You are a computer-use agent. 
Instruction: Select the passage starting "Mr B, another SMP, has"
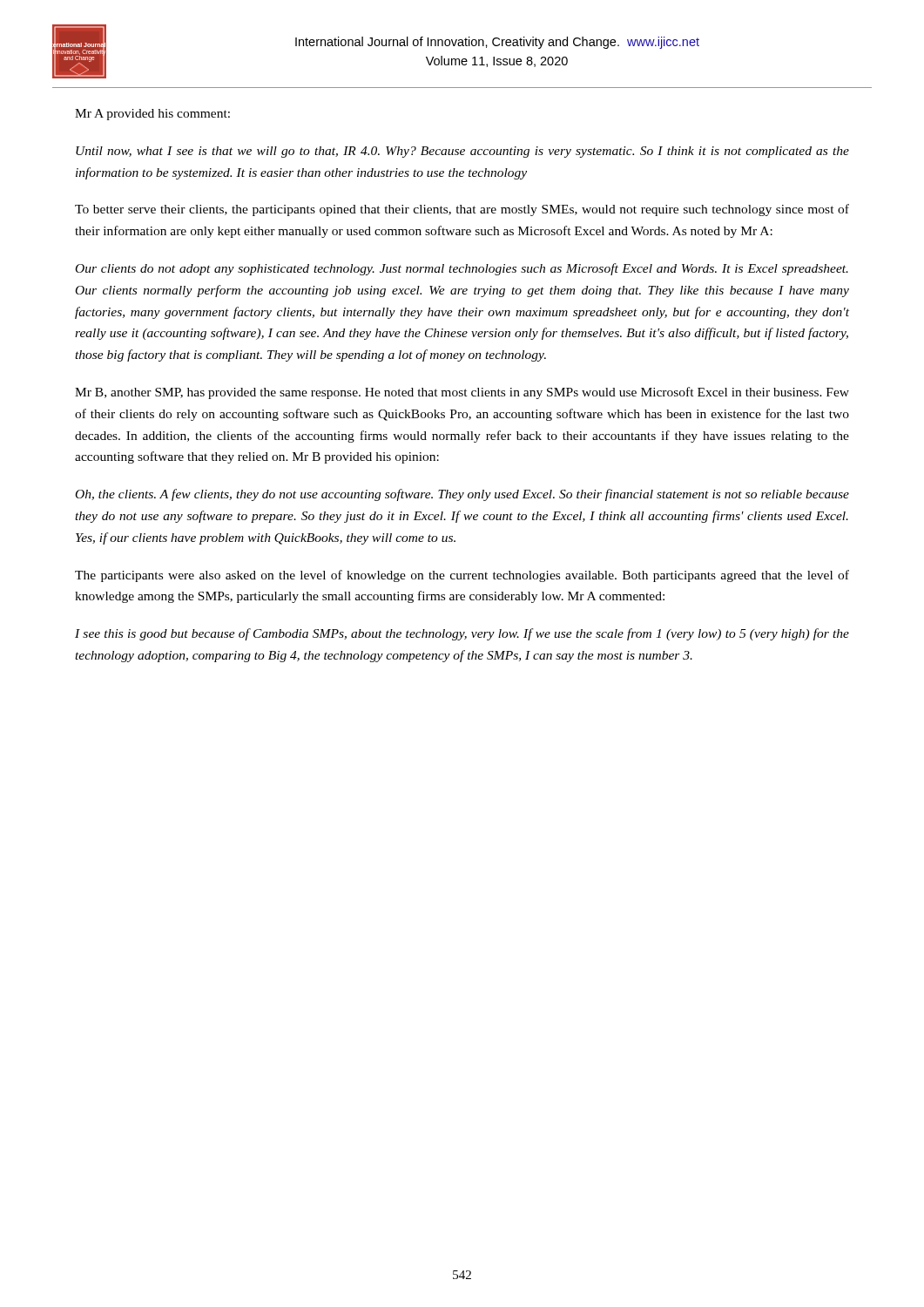462,424
